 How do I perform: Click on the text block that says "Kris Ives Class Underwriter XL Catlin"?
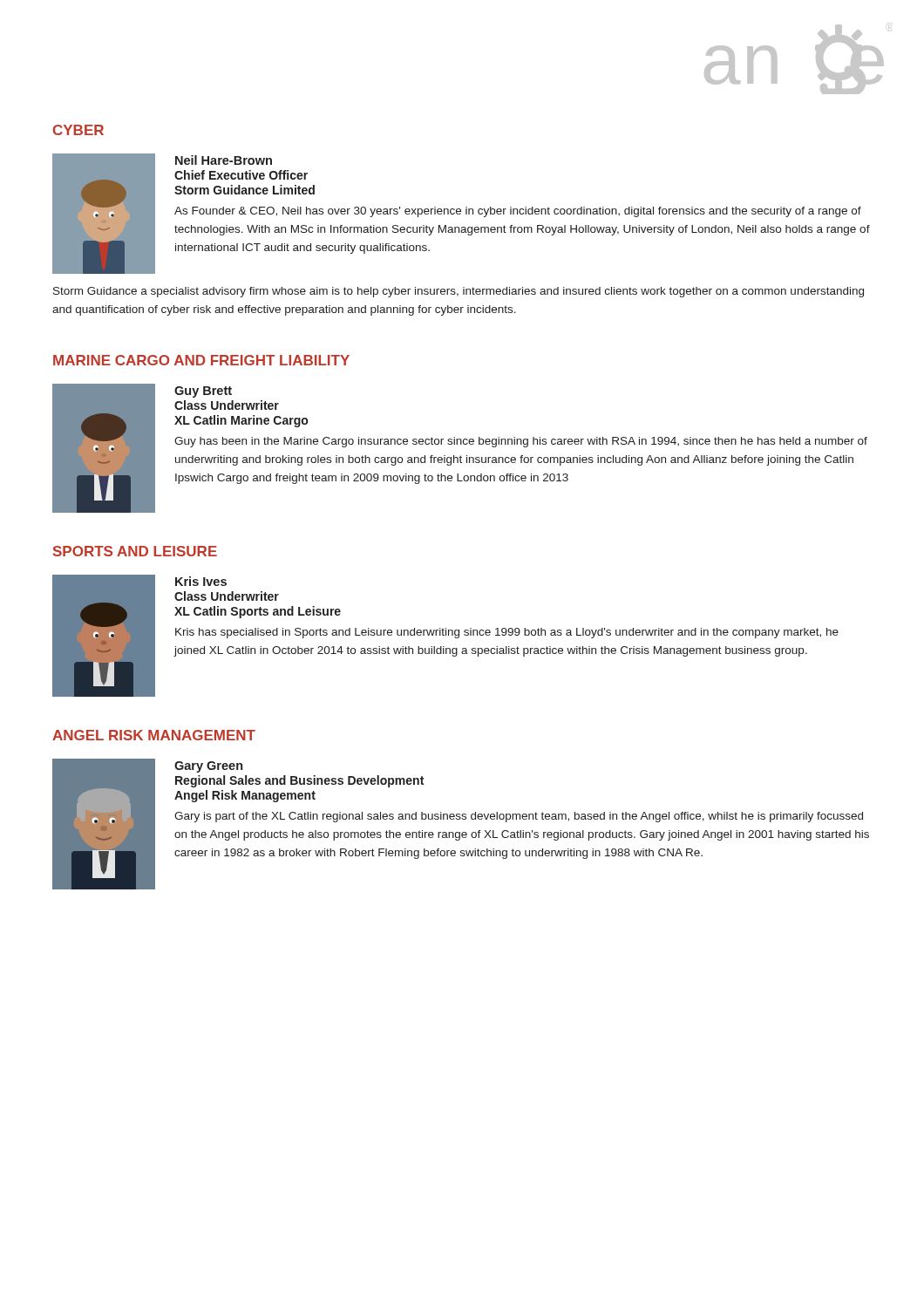coord(523,617)
